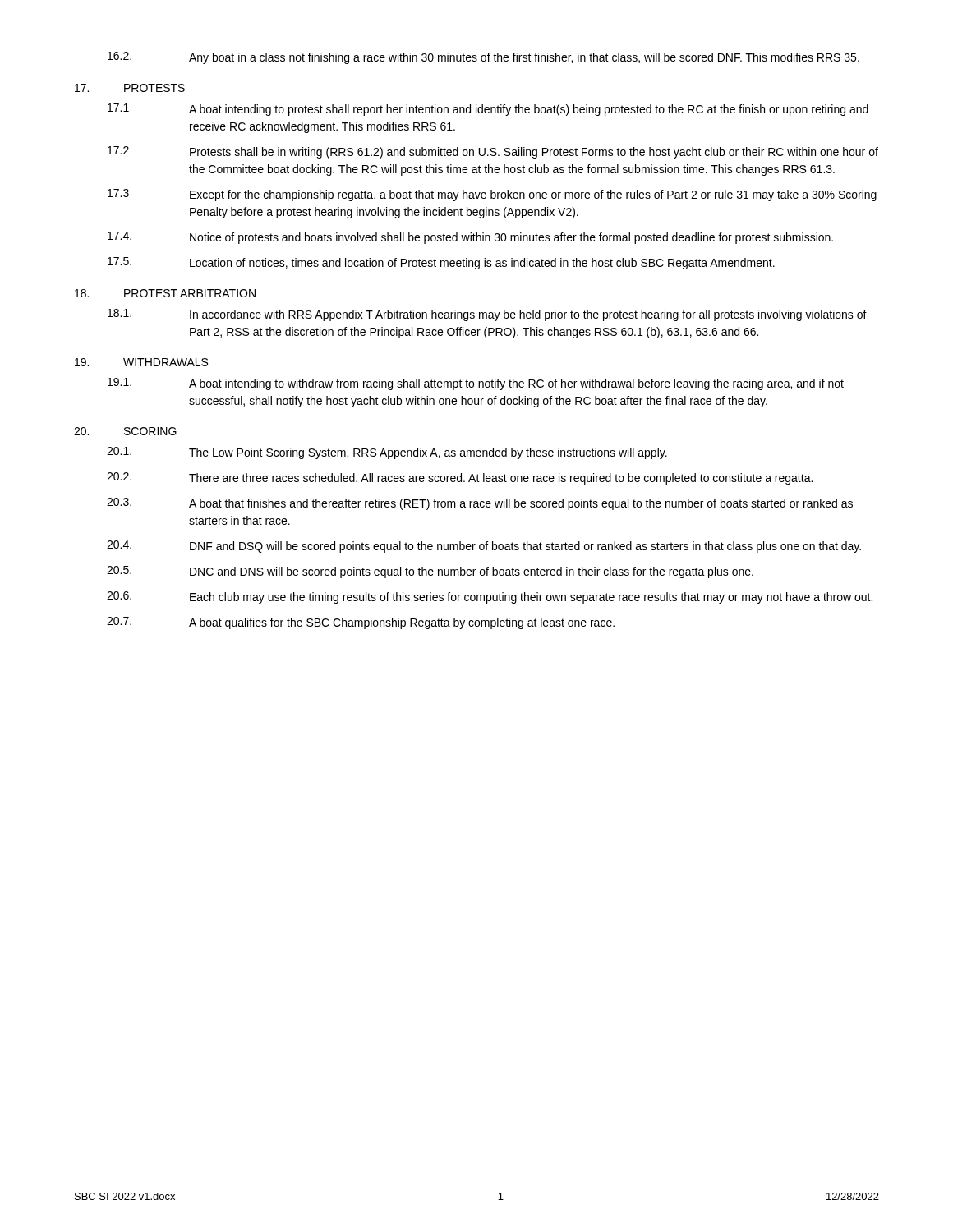953x1232 pixels.
Task: Click on the passage starting "20.2. There are three races scheduled. All"
Action: click(476, 478)
